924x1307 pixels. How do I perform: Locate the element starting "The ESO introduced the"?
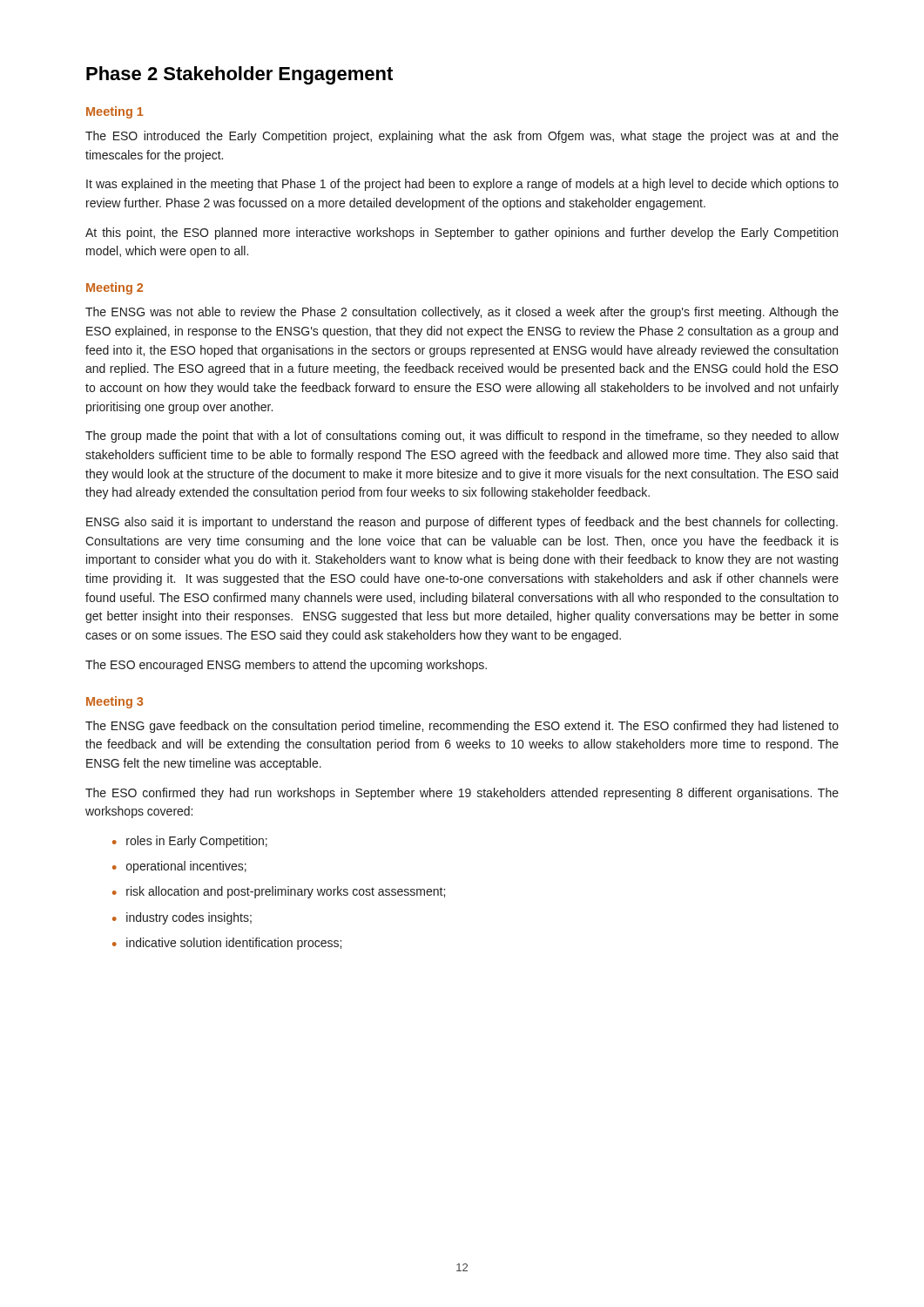point(462,145)
